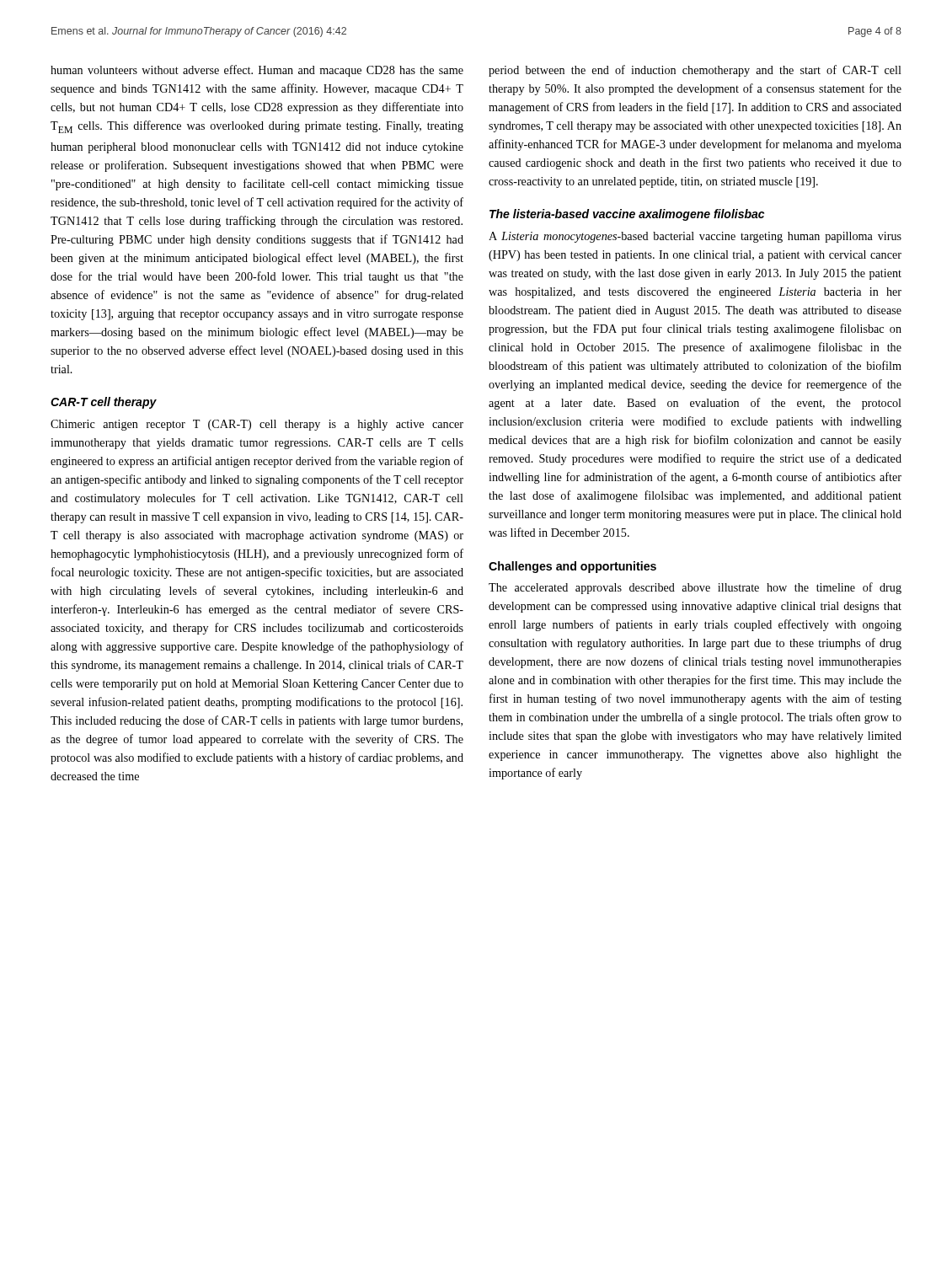Find the text block containing "The accelerated approvals described above illustrate how"
The image size is (952, 1264).
click(695, 680)
